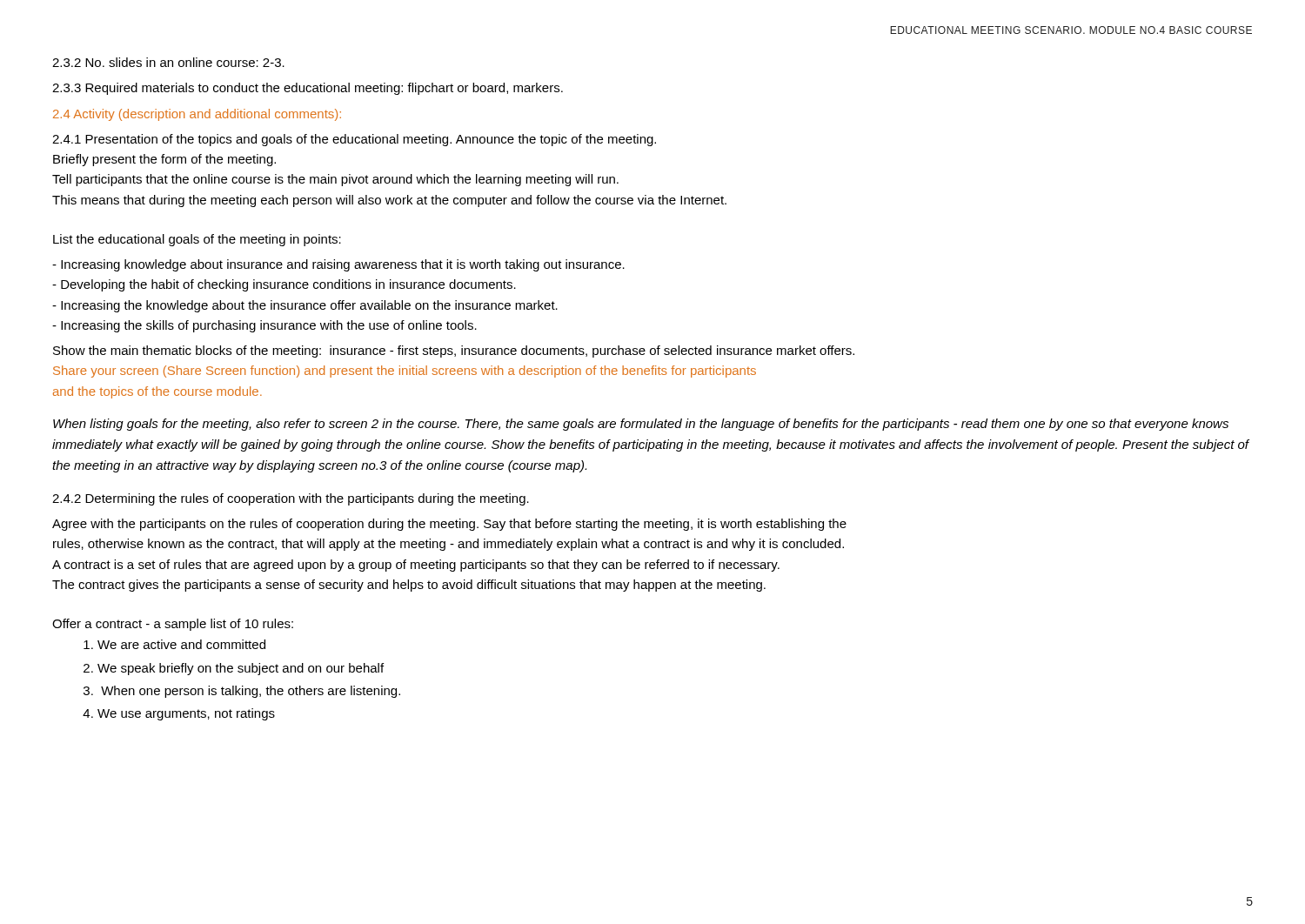The image size is (1305, 924).
Task: Navigate to the region starting "Offer a contract - a sample"
Action: point(173,623)
